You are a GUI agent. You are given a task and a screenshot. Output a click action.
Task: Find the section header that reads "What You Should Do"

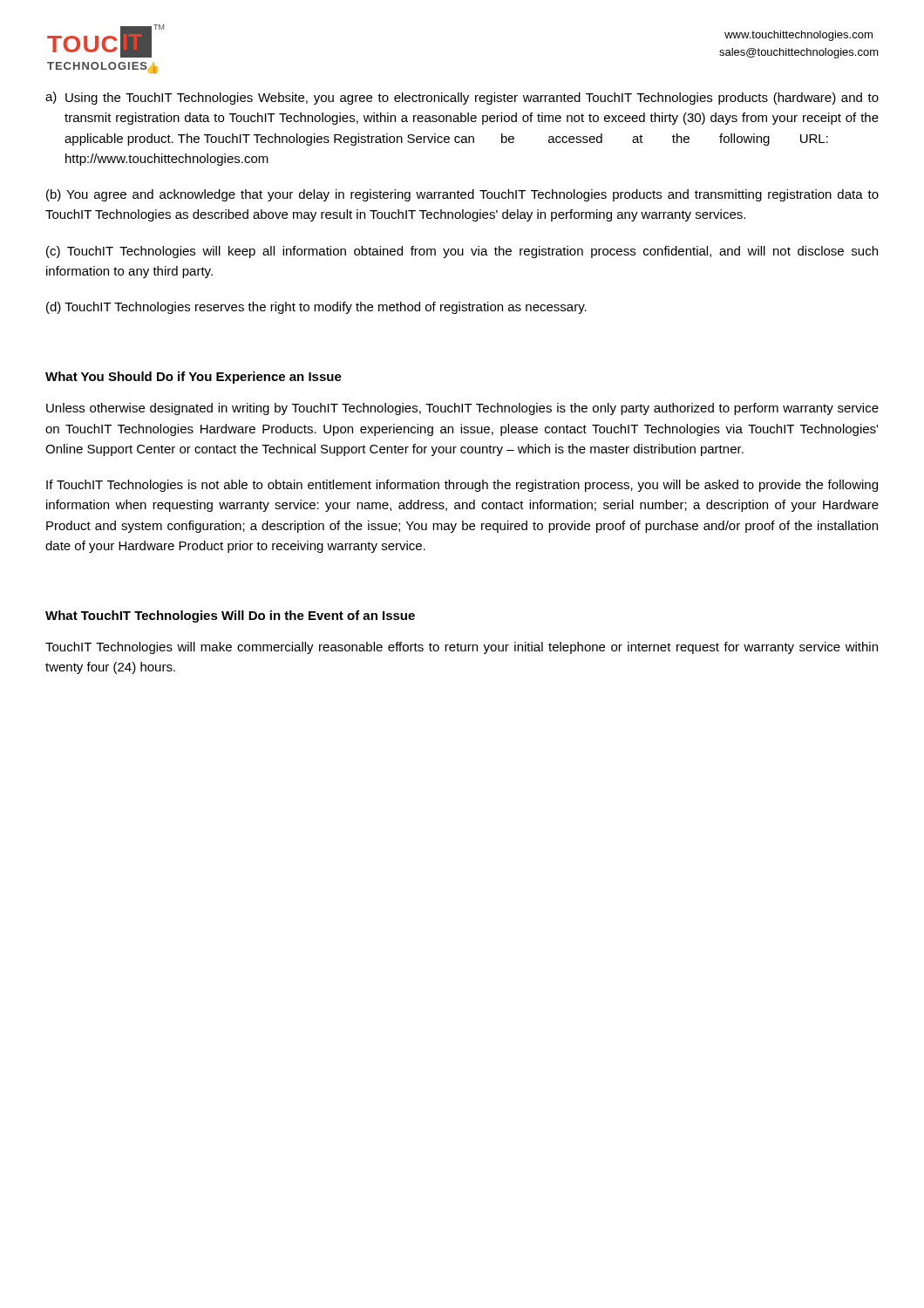click(x=193, y=377)
